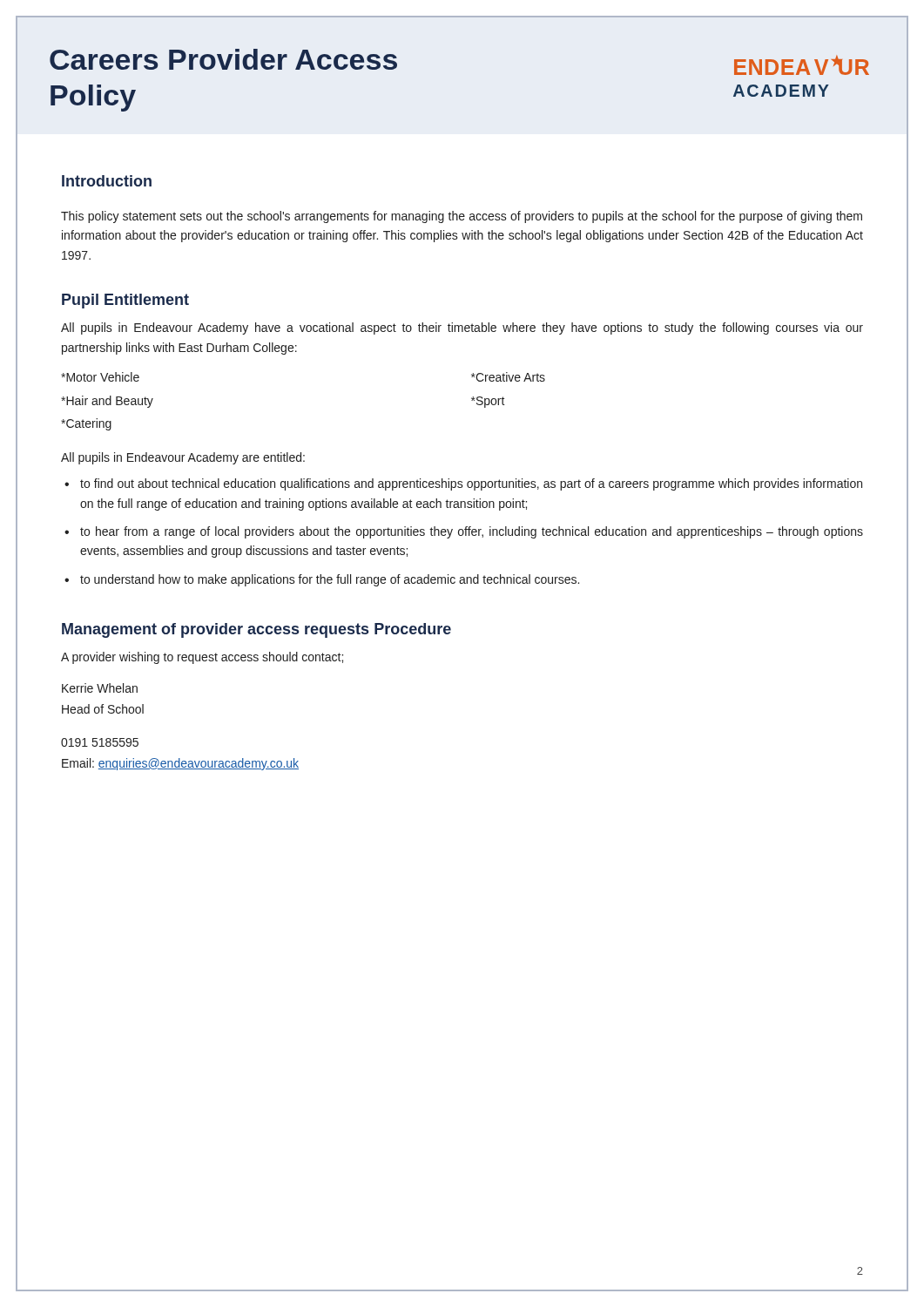The image size is (924, 1307).
Task: Locate the text "Pupil Entitlement"
Action: coord(125,300)
